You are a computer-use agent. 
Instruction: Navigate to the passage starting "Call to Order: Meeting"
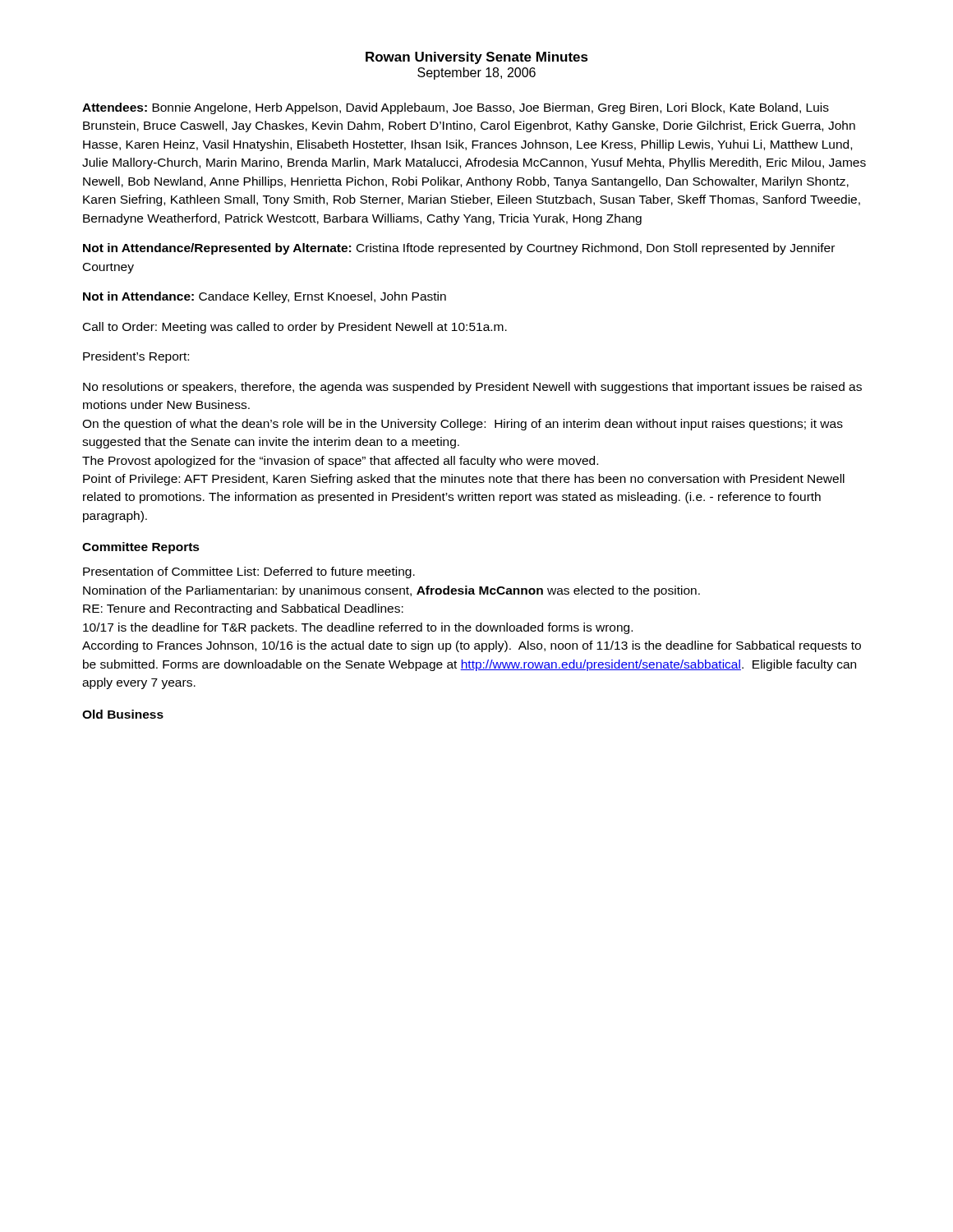[x=476, y=327]
